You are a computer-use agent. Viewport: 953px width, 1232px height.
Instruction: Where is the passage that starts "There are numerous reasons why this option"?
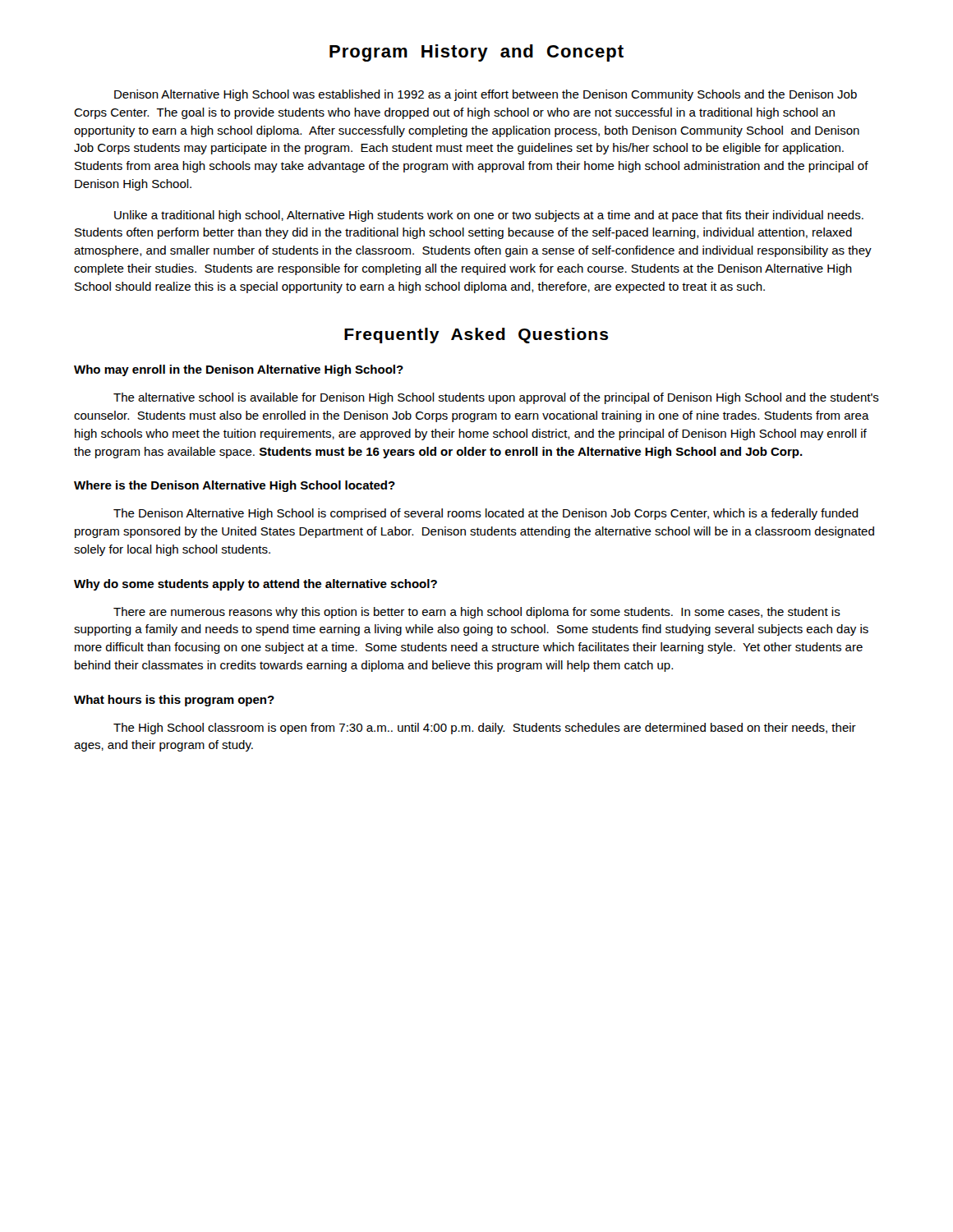[476, 638]
